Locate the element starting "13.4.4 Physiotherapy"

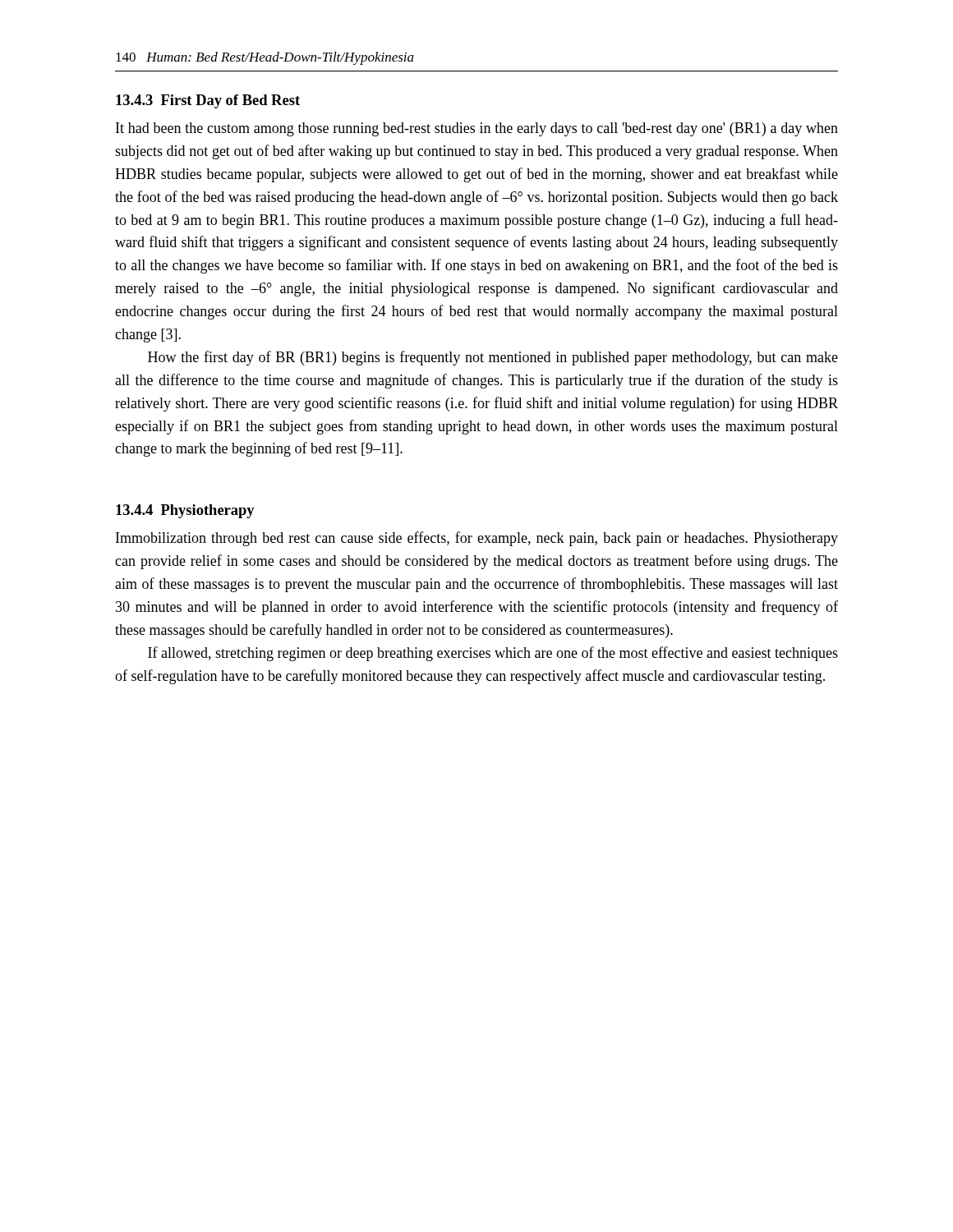coord(185,510)
